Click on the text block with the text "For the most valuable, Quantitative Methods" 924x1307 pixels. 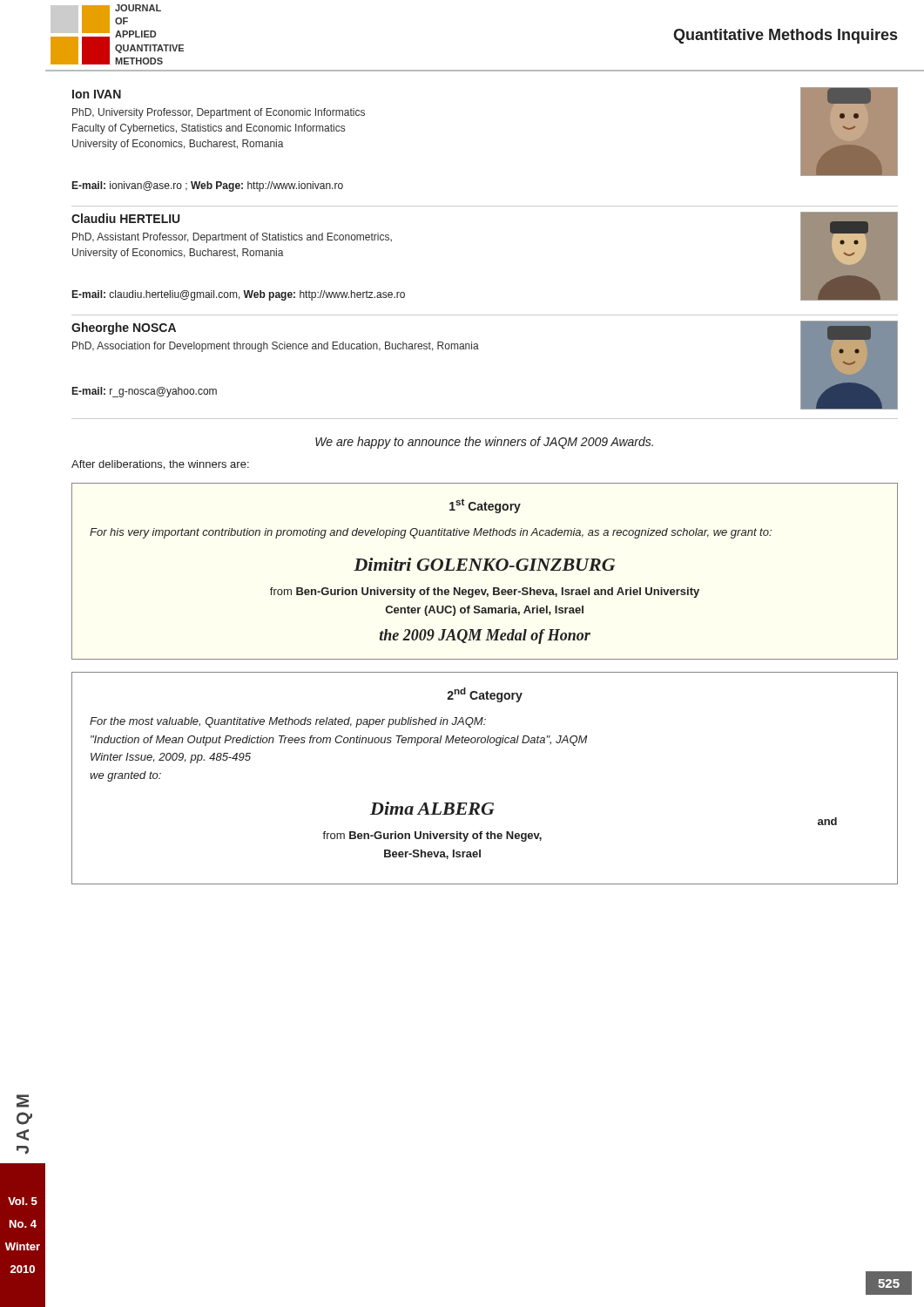pos(339,748)
